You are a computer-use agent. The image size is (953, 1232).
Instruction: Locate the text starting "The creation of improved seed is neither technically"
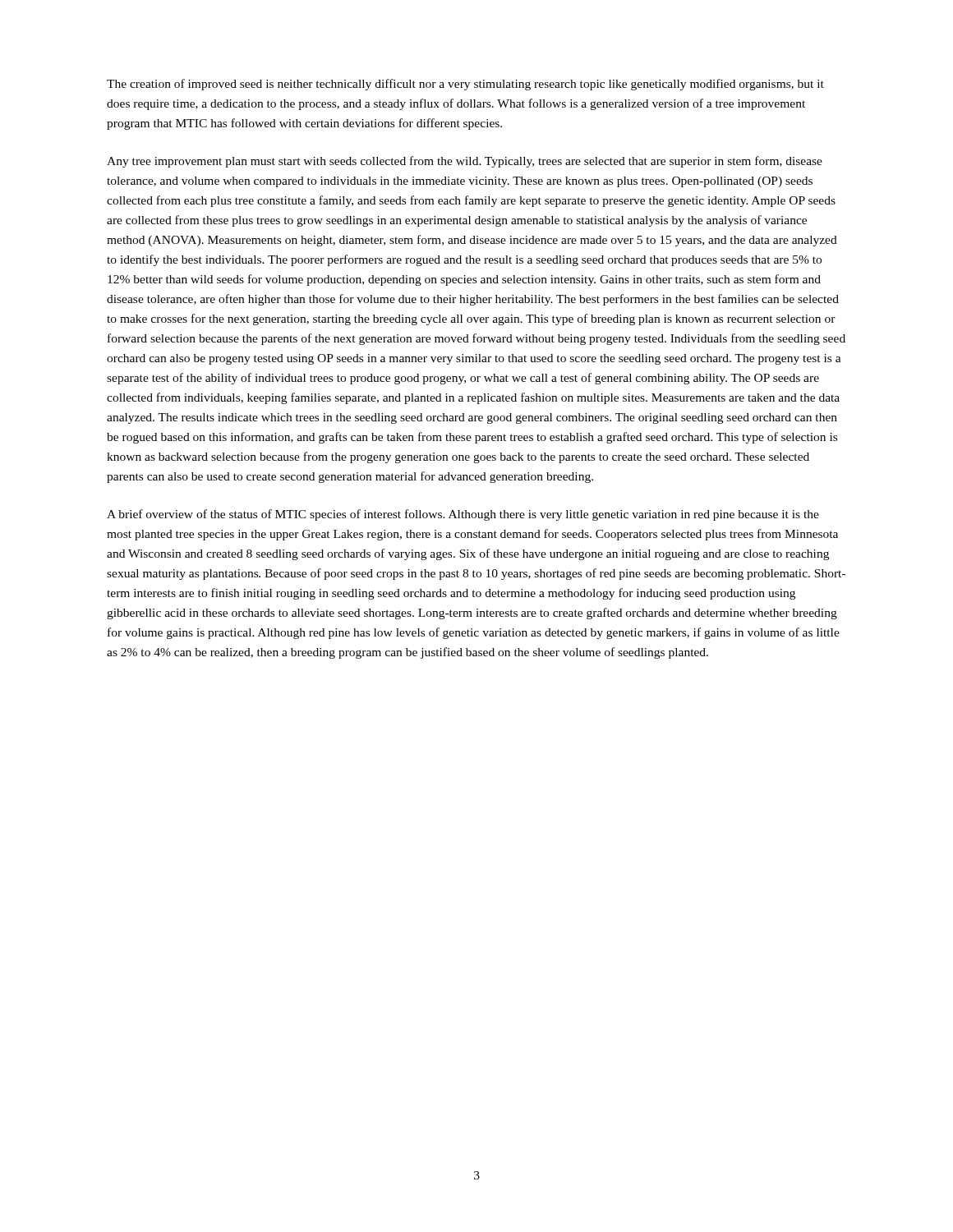(x=465, y=103)
